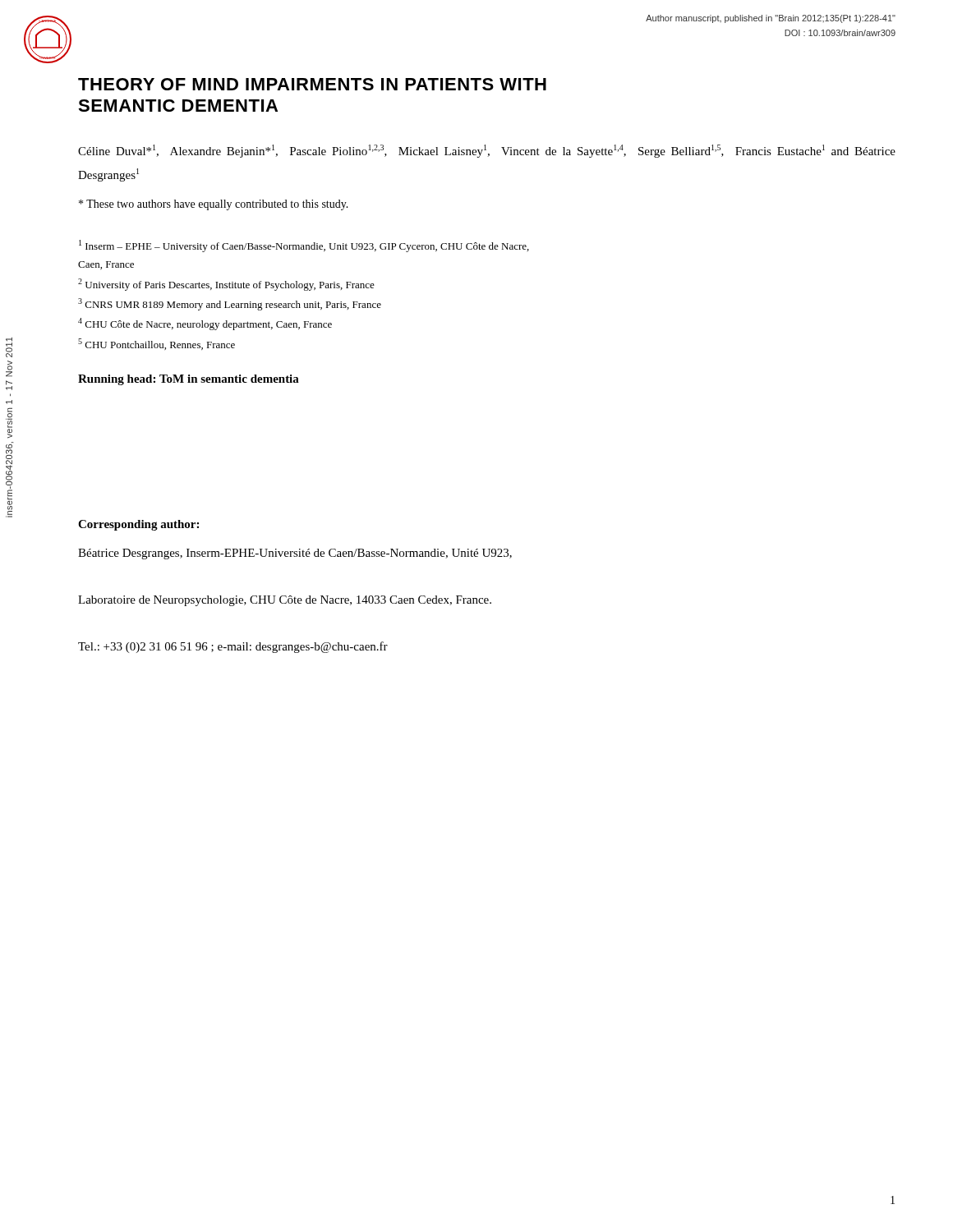This screenshot has width=953, height=1232.
Task: Click where it says "Corresponding author:"
Action: point(139,524)
